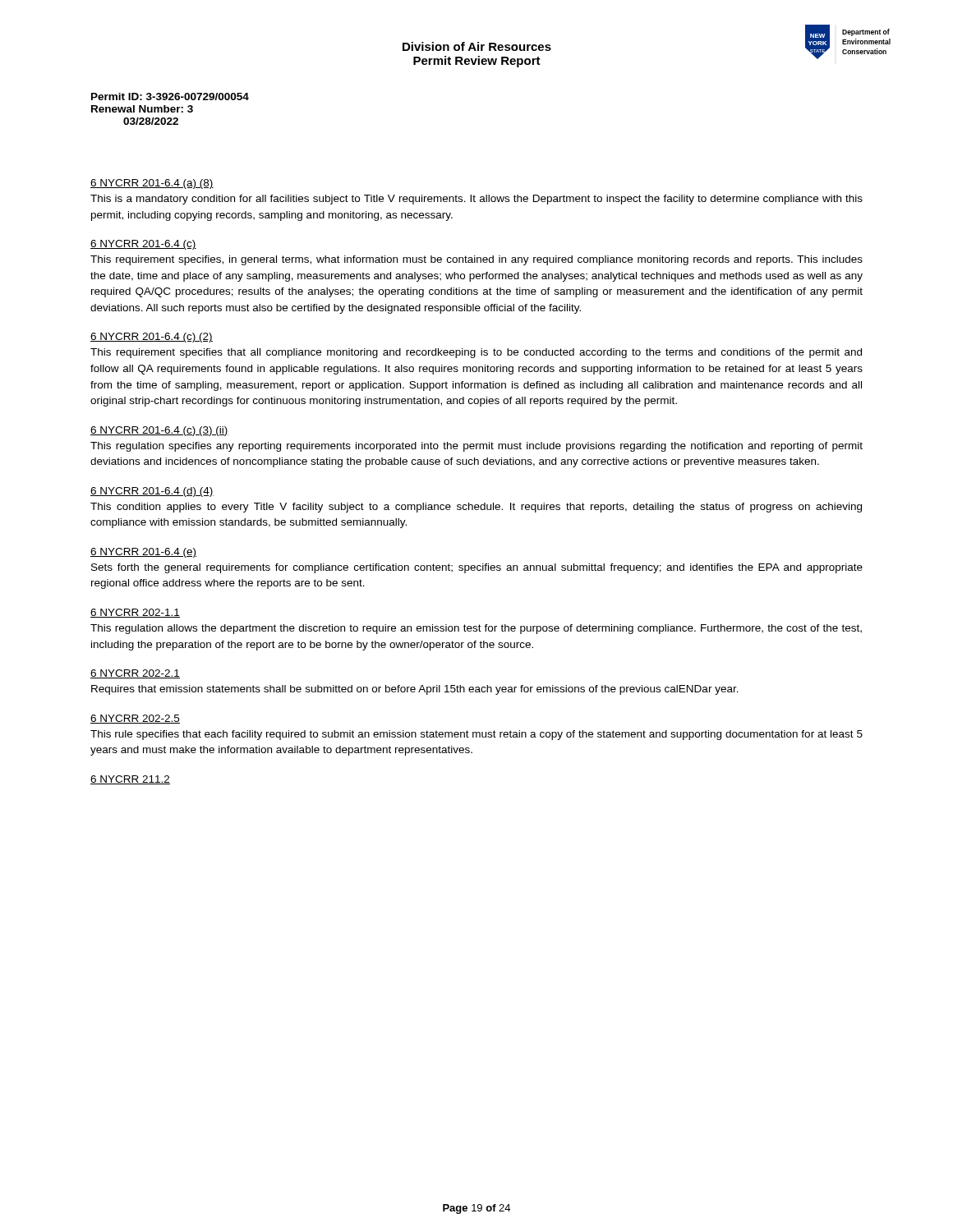Viewport: 953px width, 1232px height.
Task: Point to the block starting "Division of Air"
Action: point(476,53)
